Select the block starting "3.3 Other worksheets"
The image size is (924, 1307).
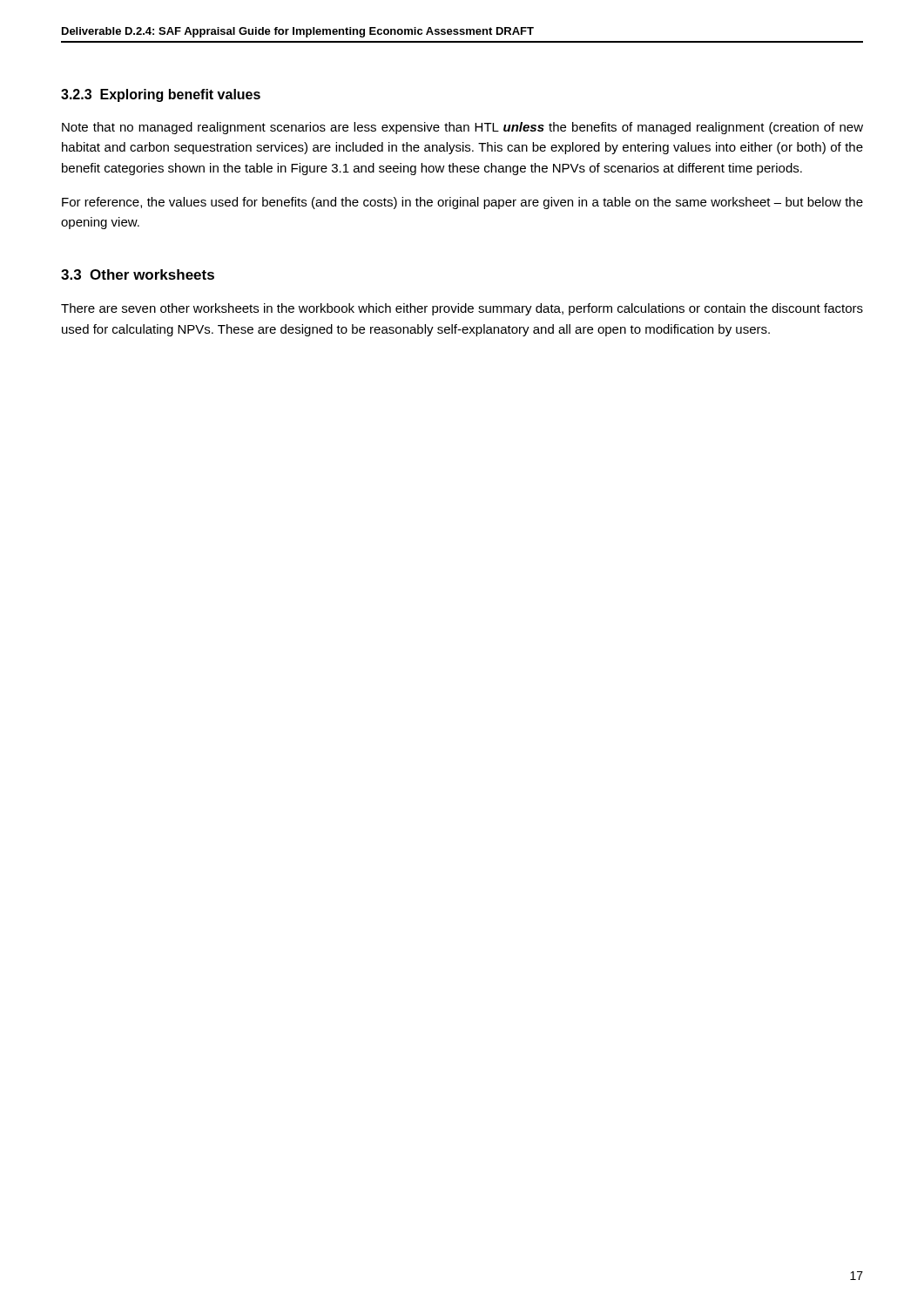pos(138,275)
